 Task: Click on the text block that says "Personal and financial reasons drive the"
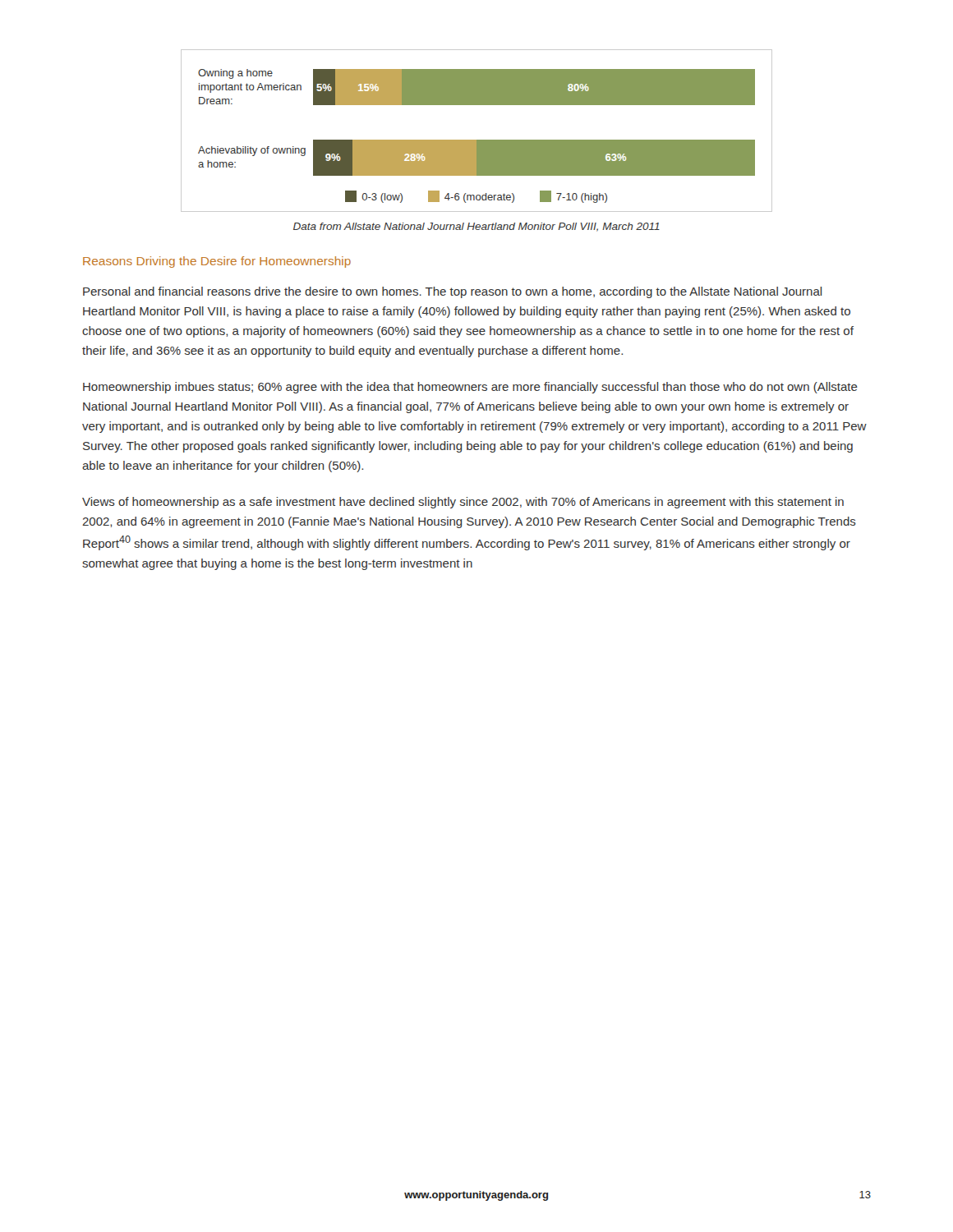pos(468,320)
